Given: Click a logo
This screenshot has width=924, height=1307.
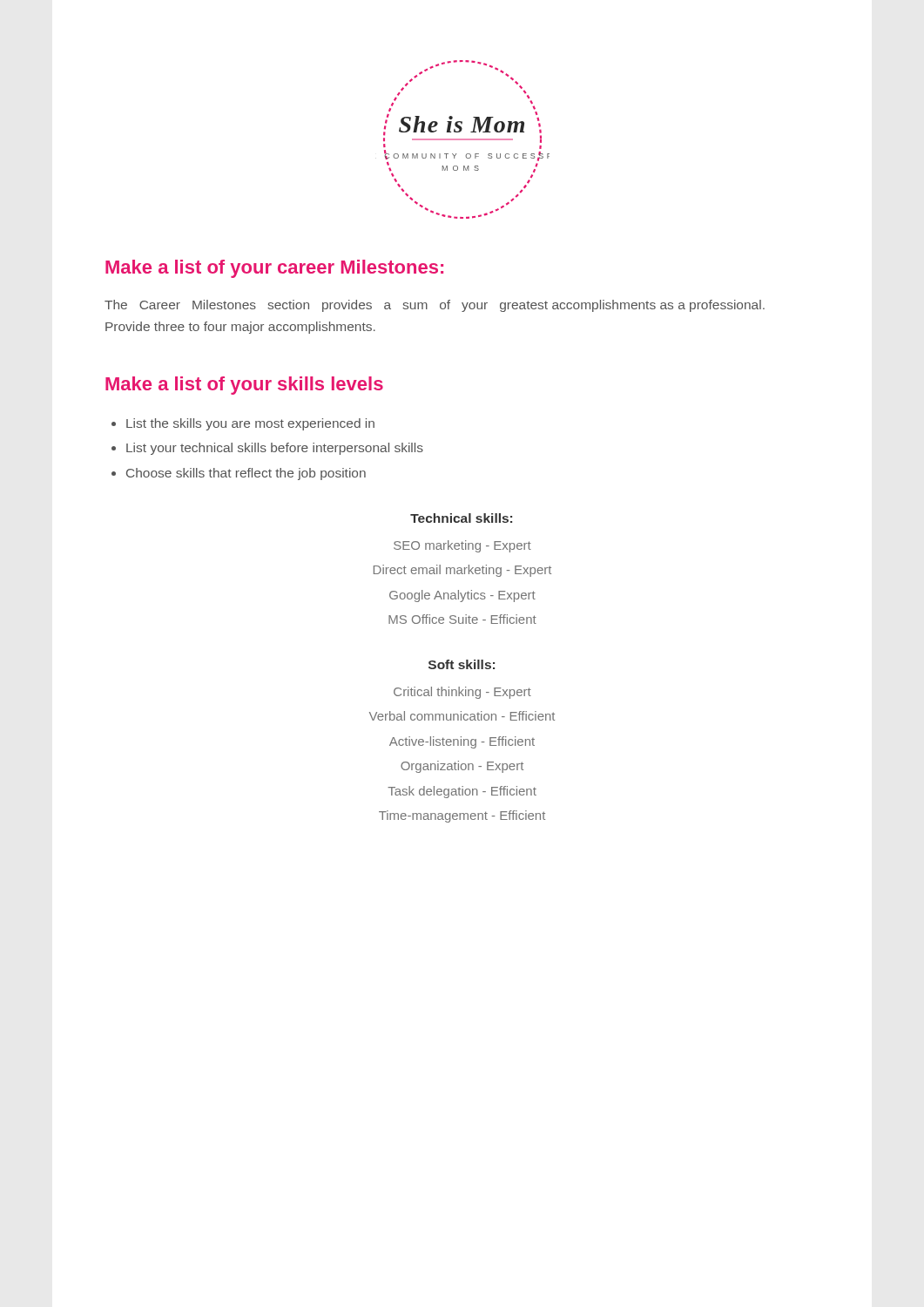Looking at the screenshot, I should tap(462, 141).
